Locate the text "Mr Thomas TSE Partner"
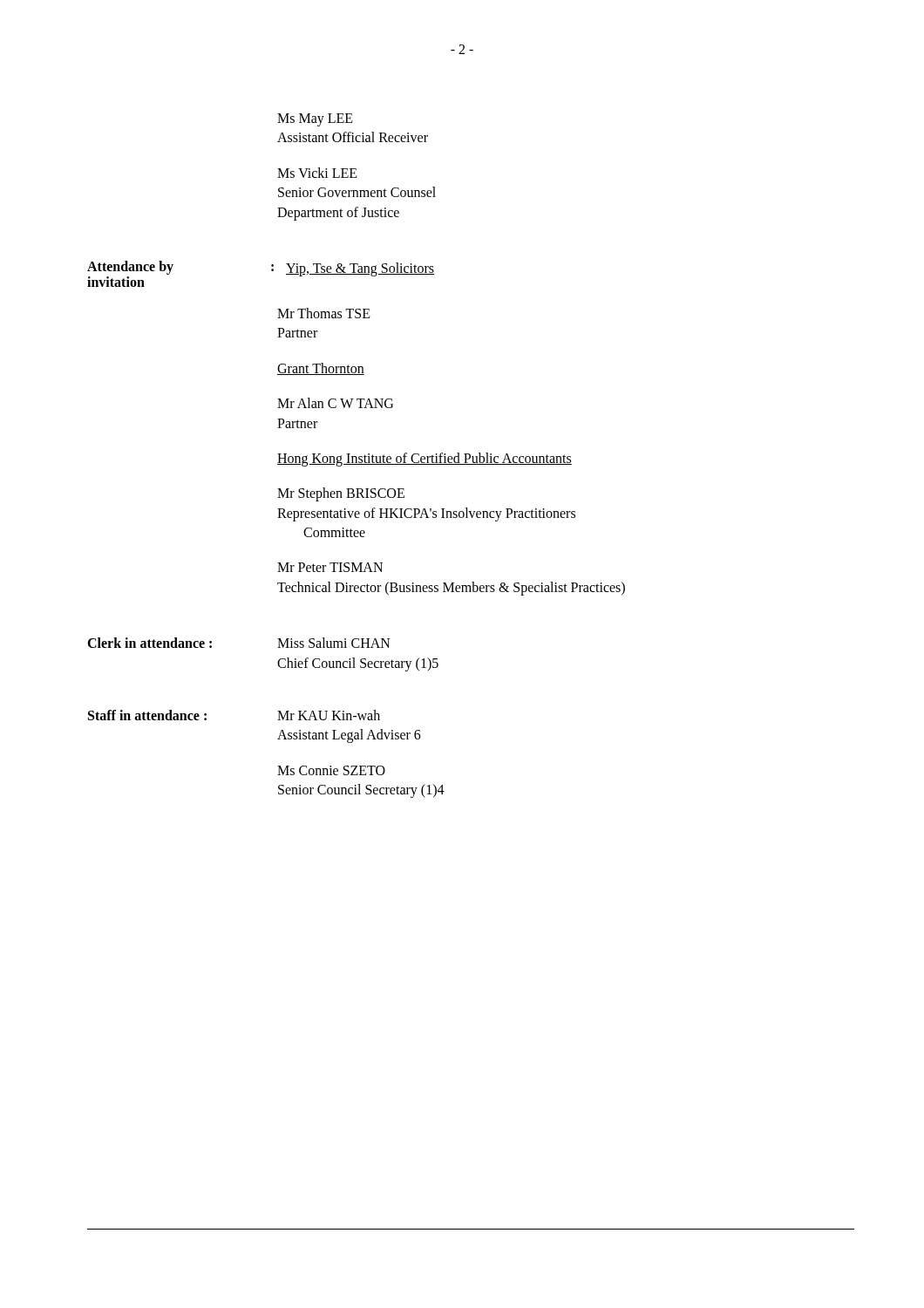 (324, 313)
